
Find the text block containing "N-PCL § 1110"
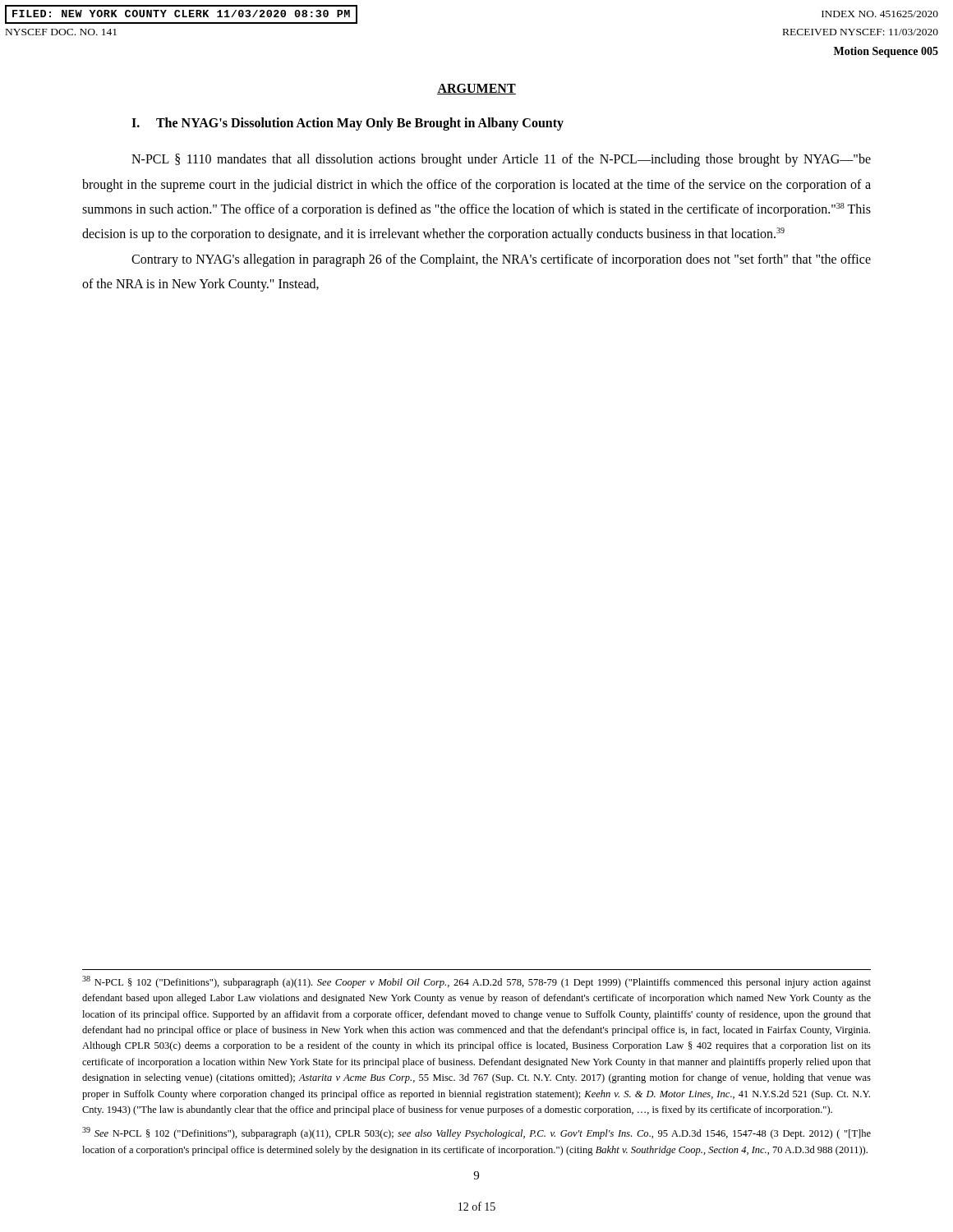pyautogui.click(x=476, y=197)
